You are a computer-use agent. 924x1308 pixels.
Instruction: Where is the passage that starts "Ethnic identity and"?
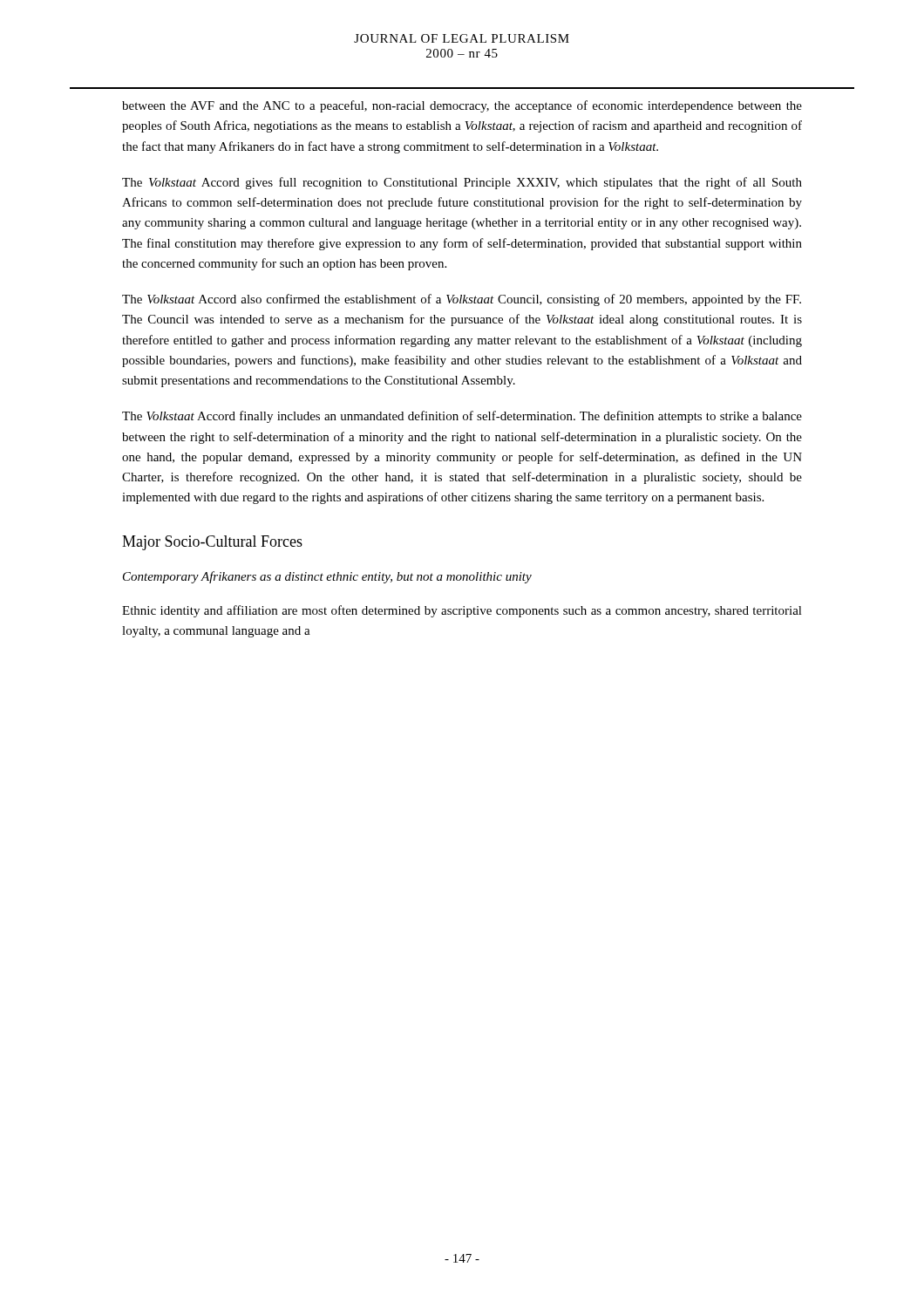[462, 621]
